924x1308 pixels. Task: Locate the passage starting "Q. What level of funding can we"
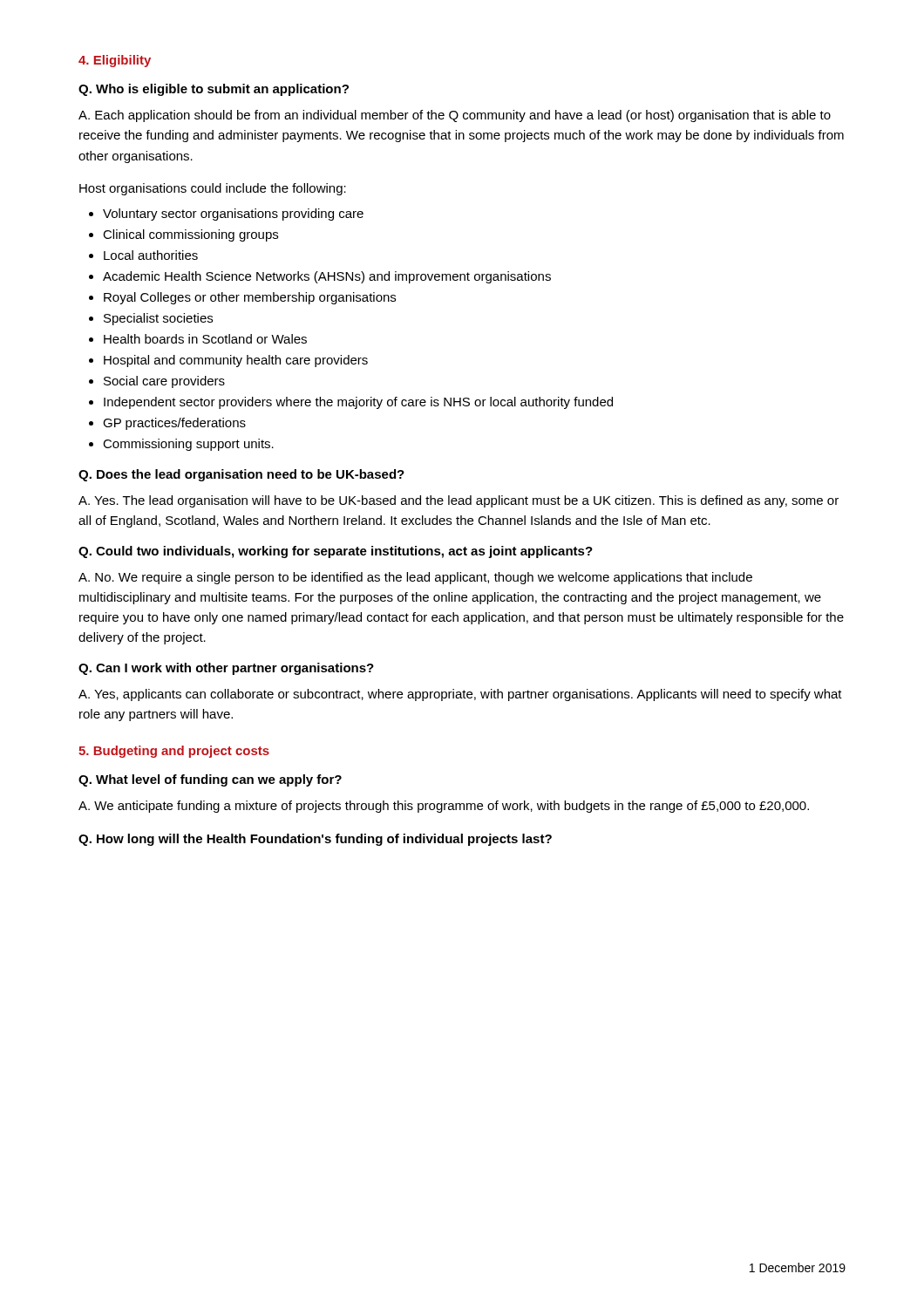tap(210, 779)
